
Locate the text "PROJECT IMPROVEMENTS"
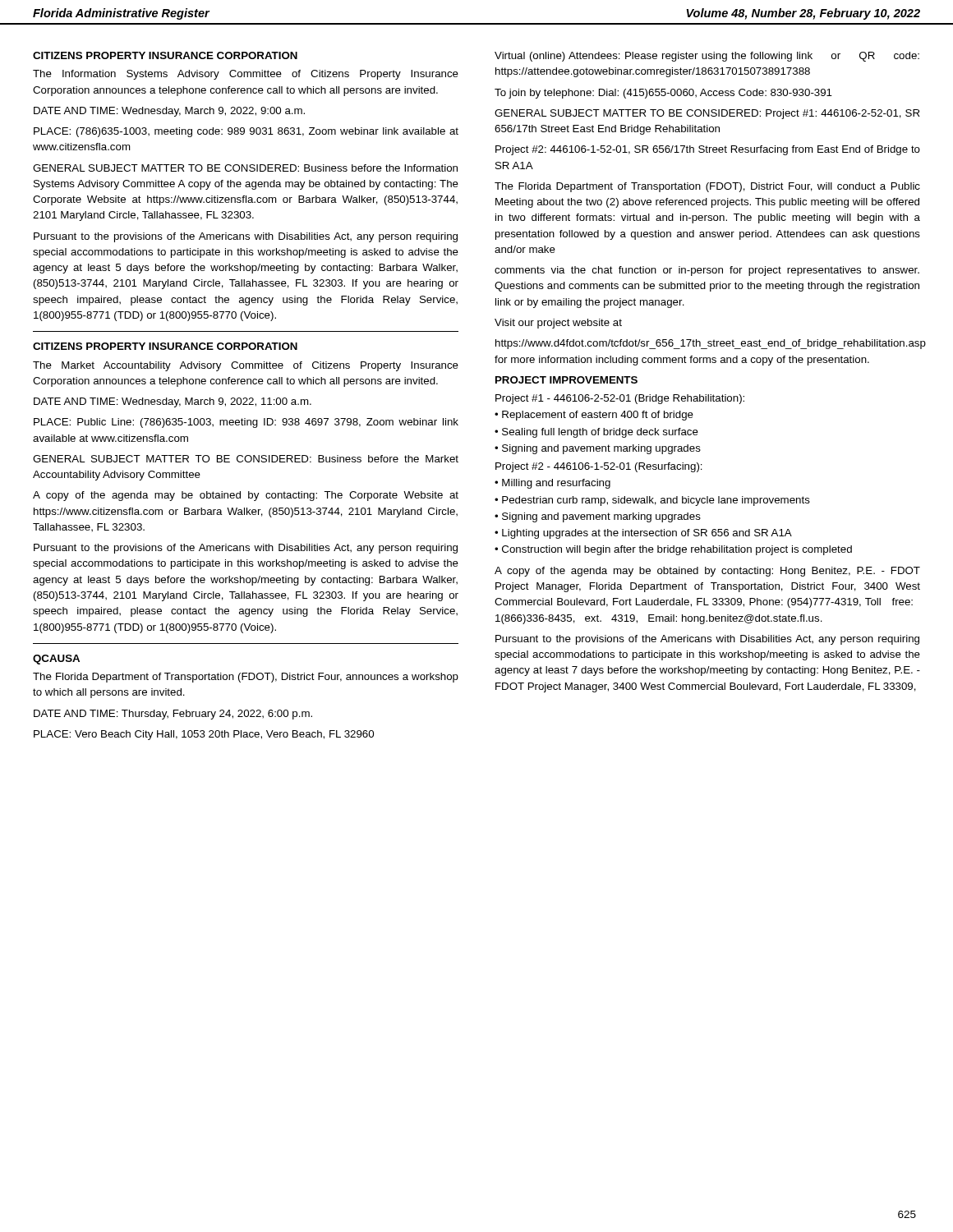pos(566,380)
